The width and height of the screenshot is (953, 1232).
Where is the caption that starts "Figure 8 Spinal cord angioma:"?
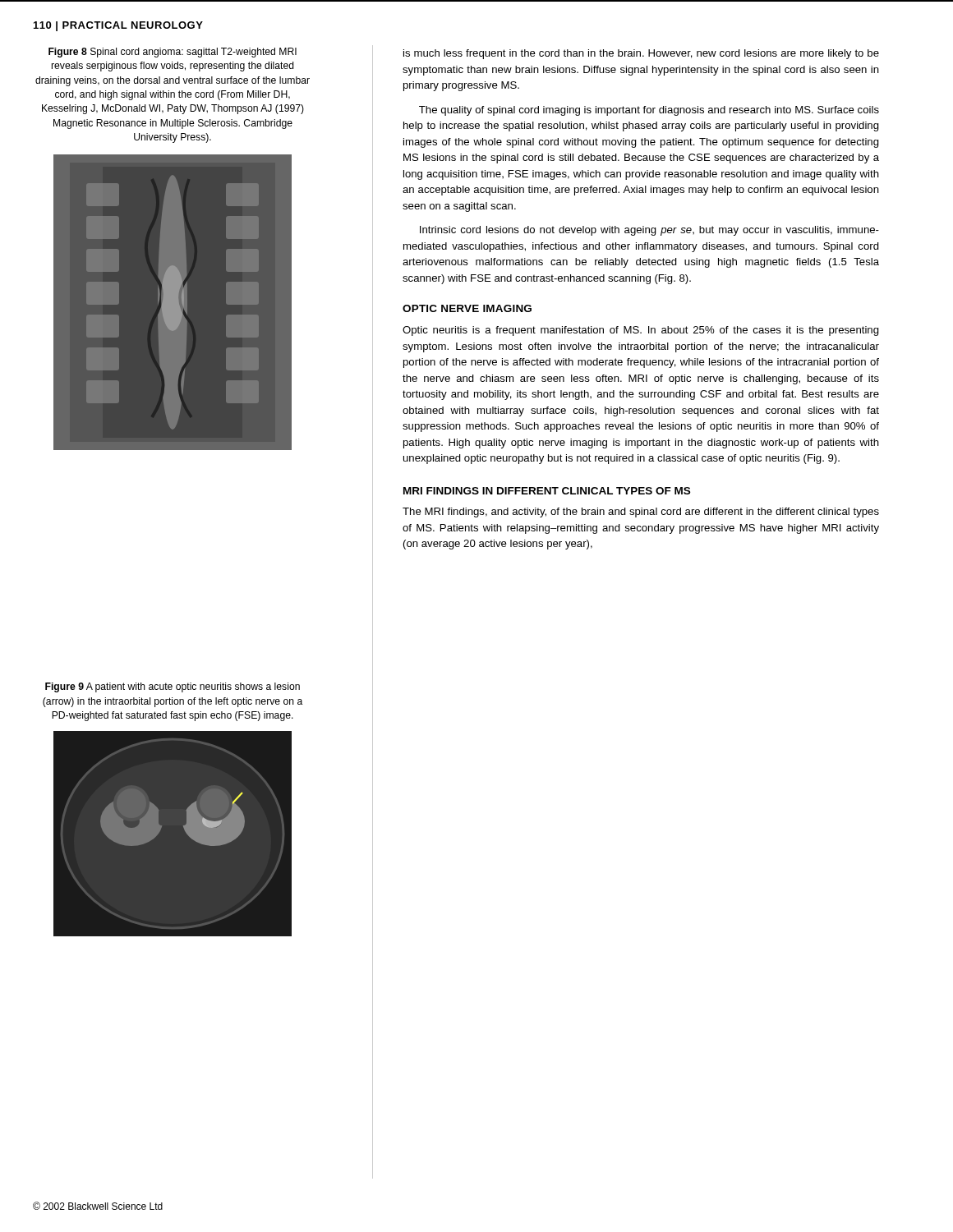[173, 94]
